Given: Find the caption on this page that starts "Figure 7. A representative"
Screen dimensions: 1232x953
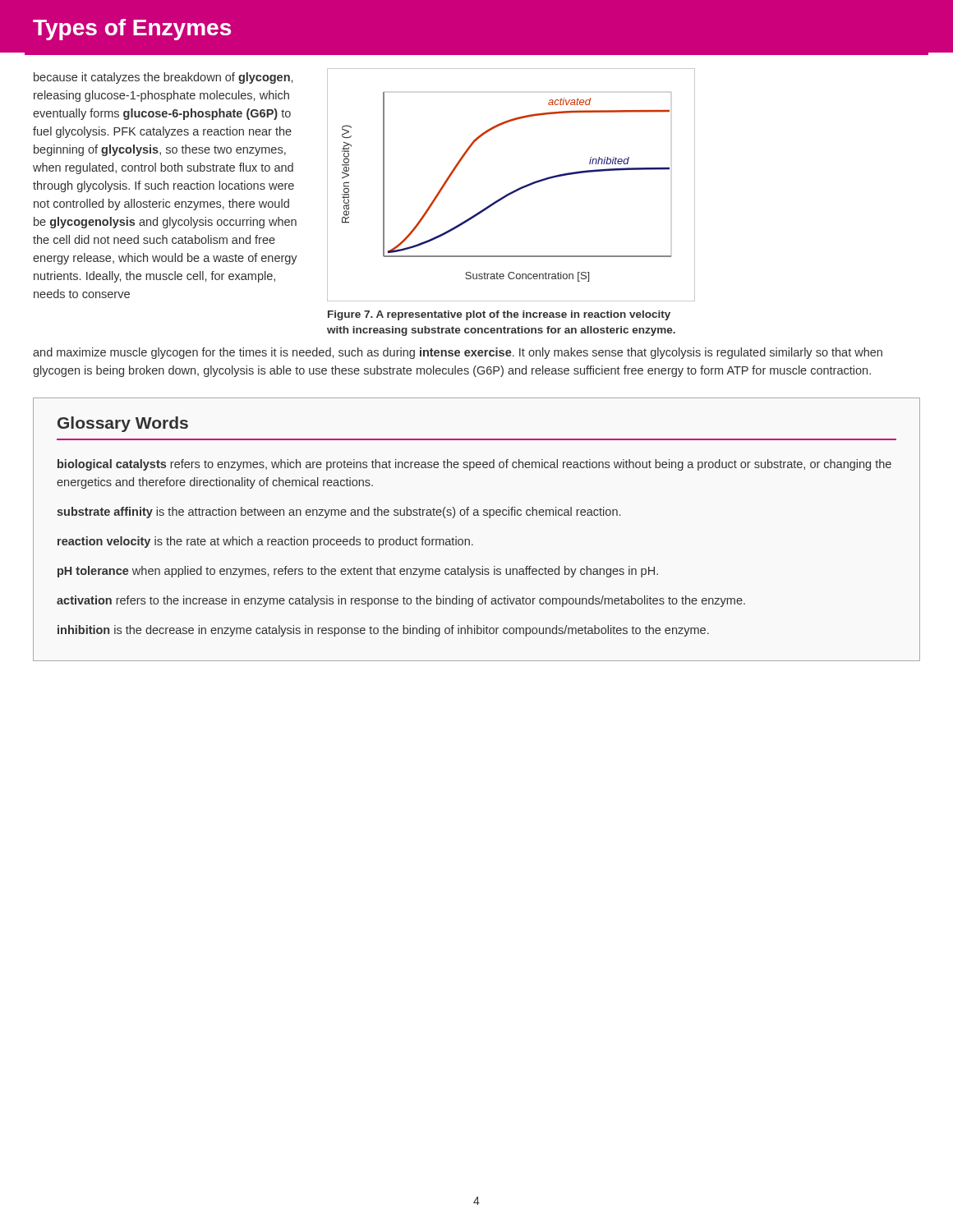Looking at the screenshot, I should (x=501, y=322).
